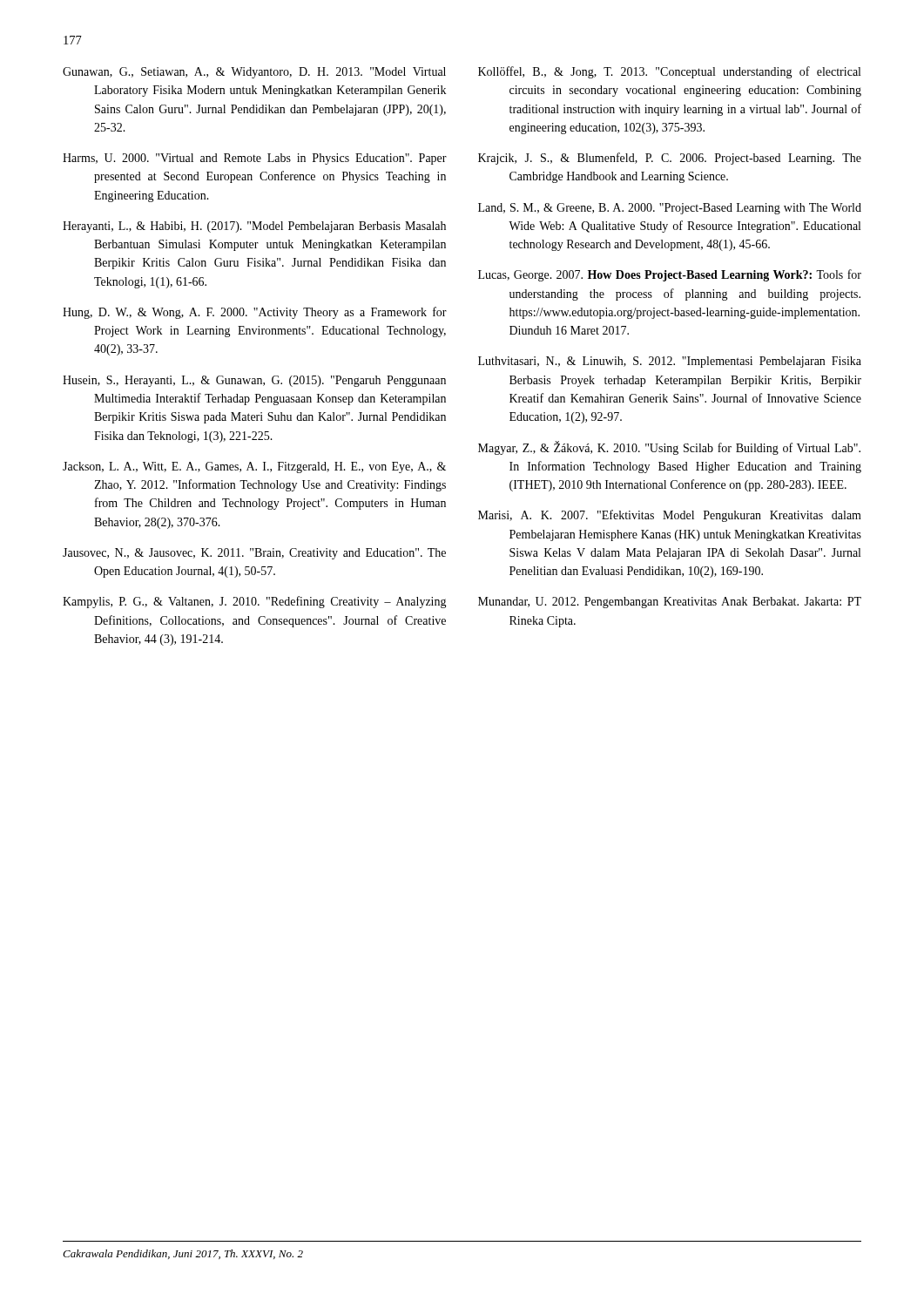Navigate to the element starting "Magyar, Z., & Žáková, K."
924x1307 pixels.
[x=669, y=466]
